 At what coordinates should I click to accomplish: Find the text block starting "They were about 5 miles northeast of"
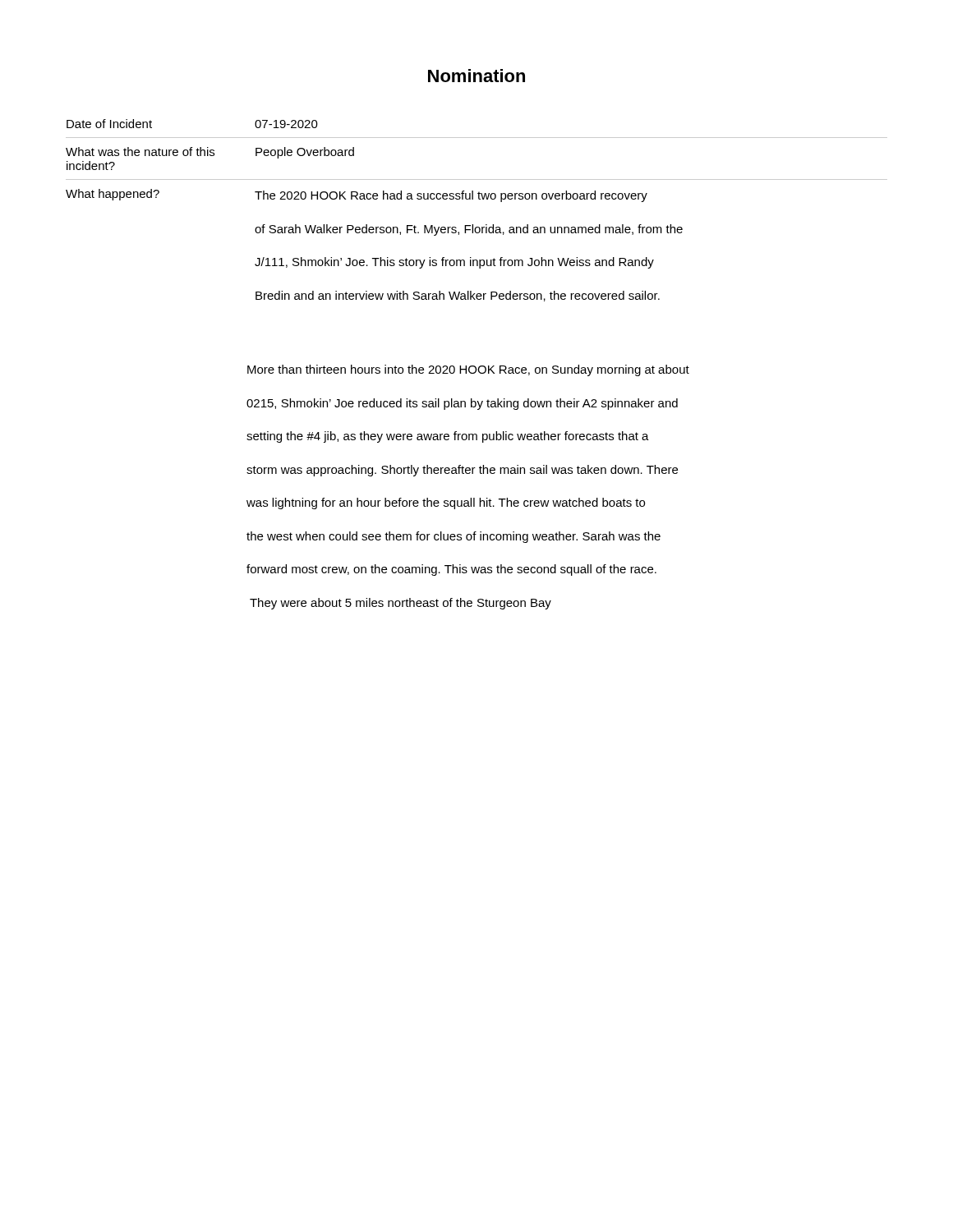click(401, 604)
